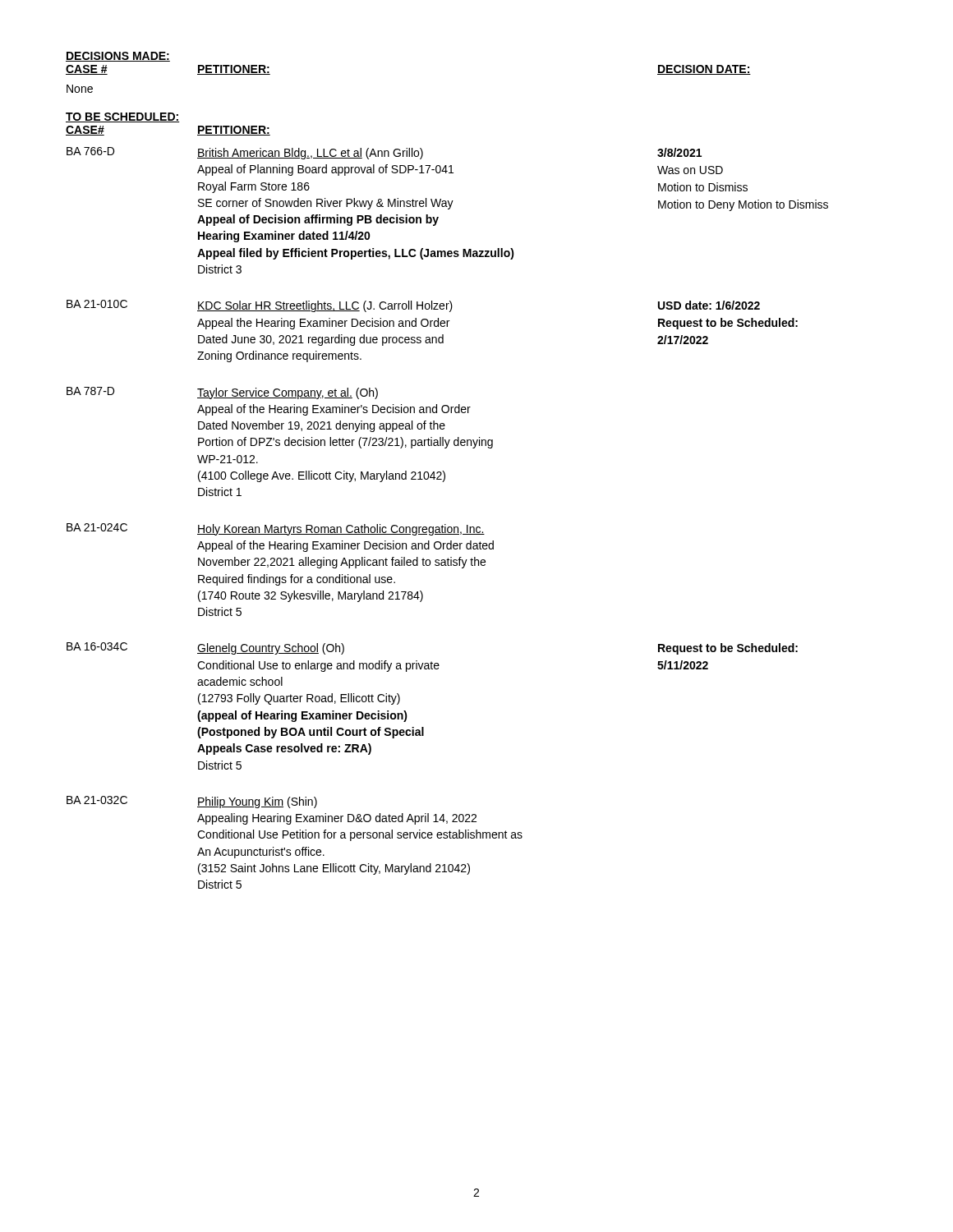This screenshot has width=953, height=1232.
Task: Where is the passage that starts "BA 787-D Taylor Service Company, et al. (Oh)"?
Action: coord(358,442)
